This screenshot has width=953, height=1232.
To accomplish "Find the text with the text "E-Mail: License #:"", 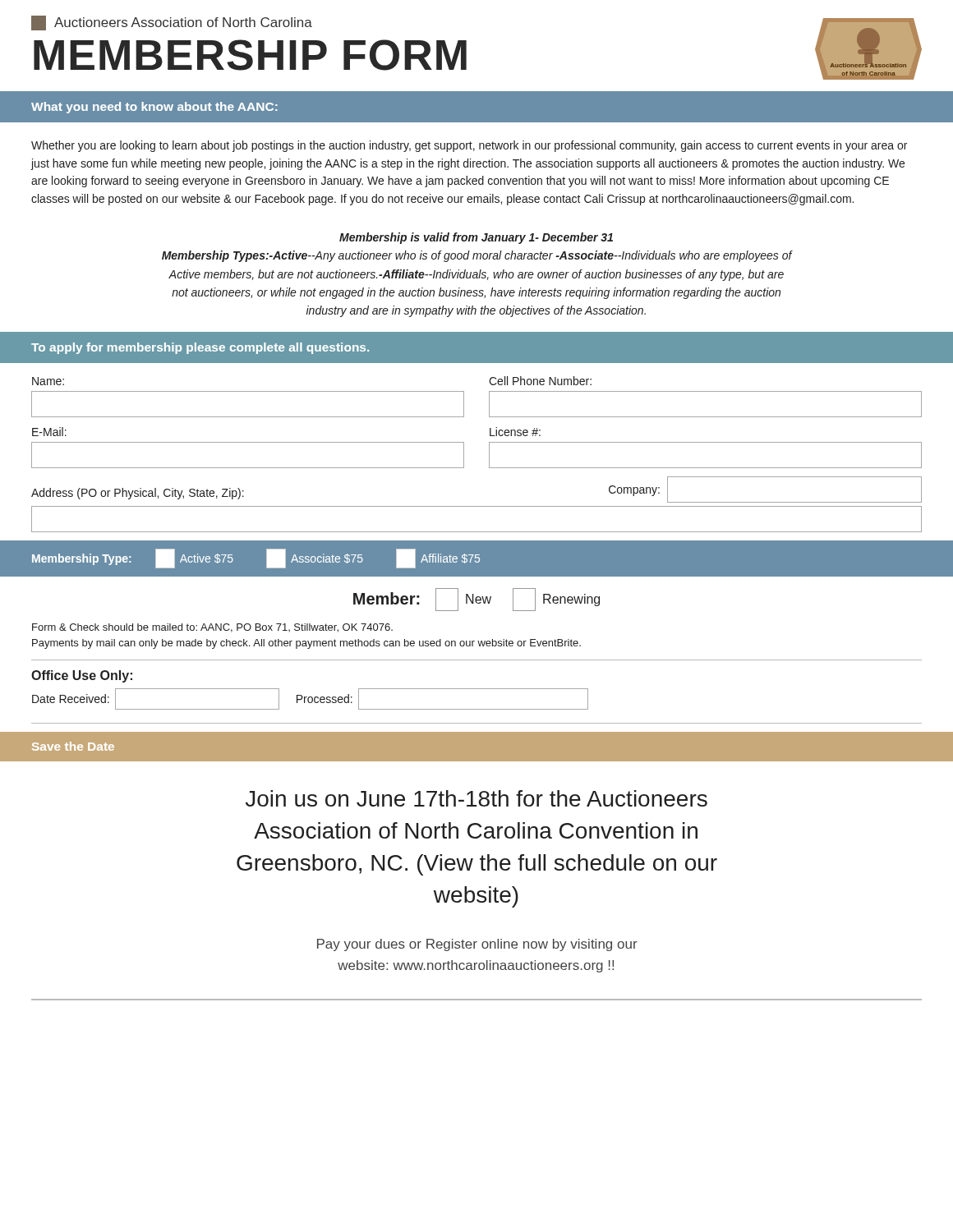I will [46, 432].
